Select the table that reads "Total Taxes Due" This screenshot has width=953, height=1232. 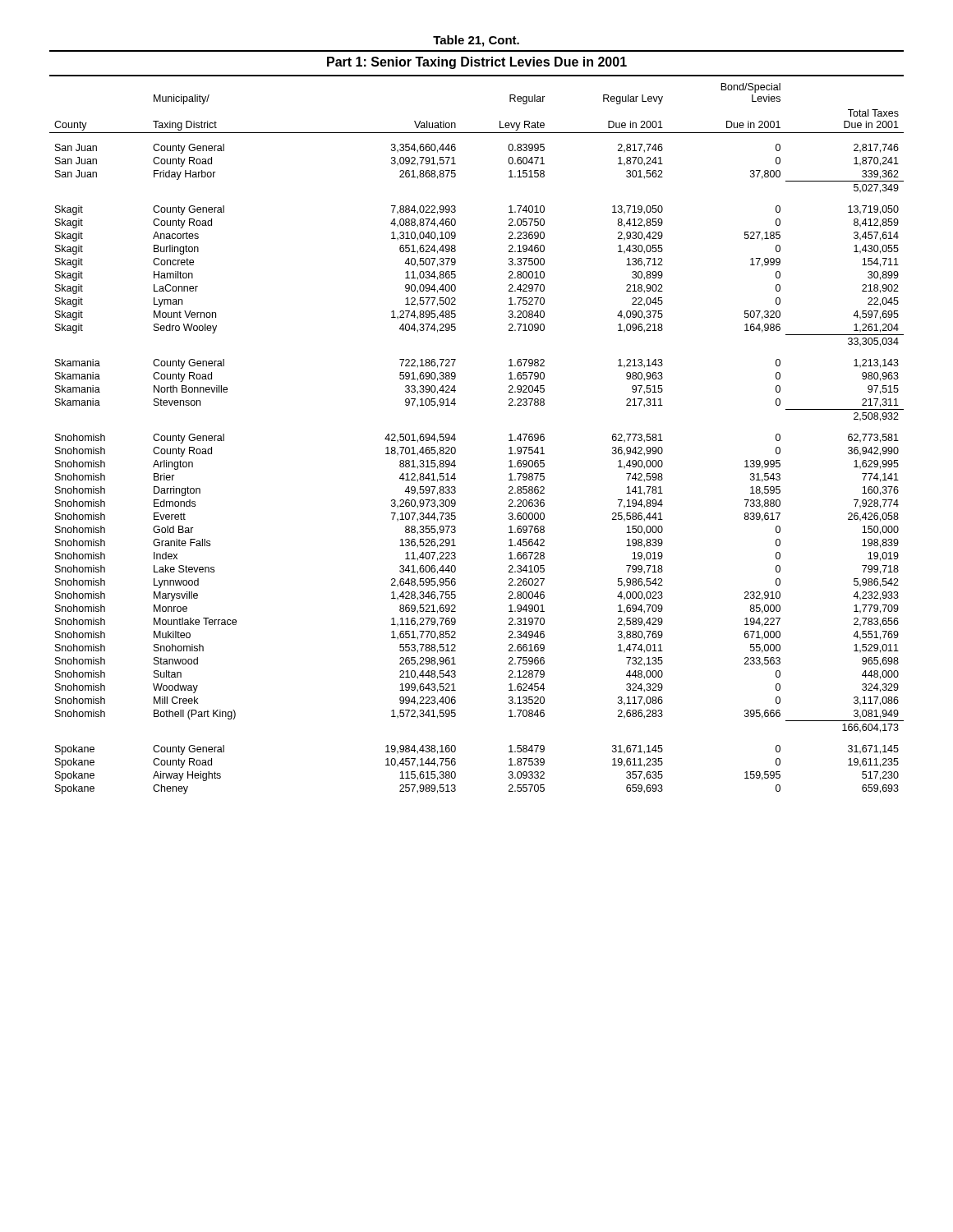[x=476, y=437]
